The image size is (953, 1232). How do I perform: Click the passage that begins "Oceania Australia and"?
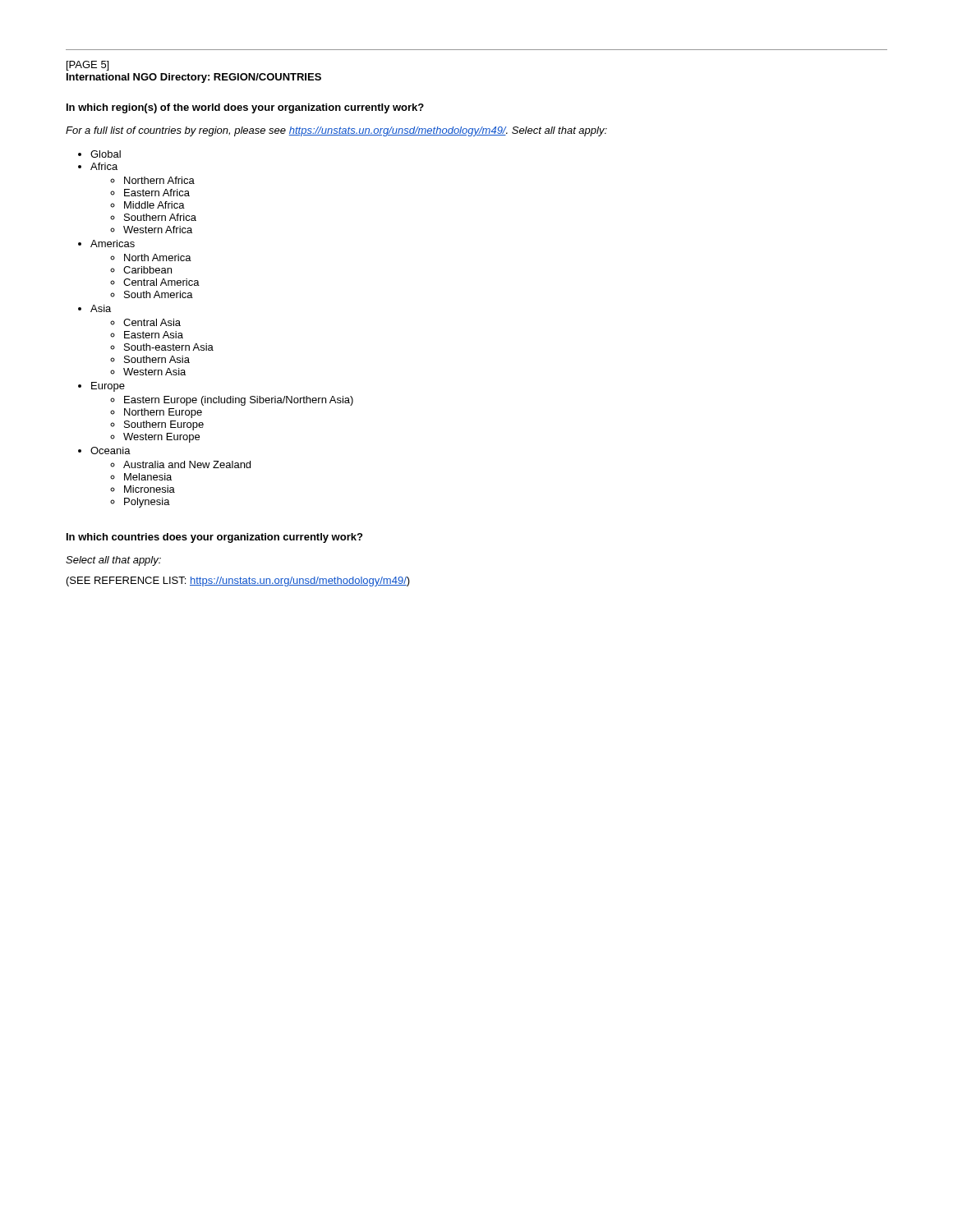(110, 451)
